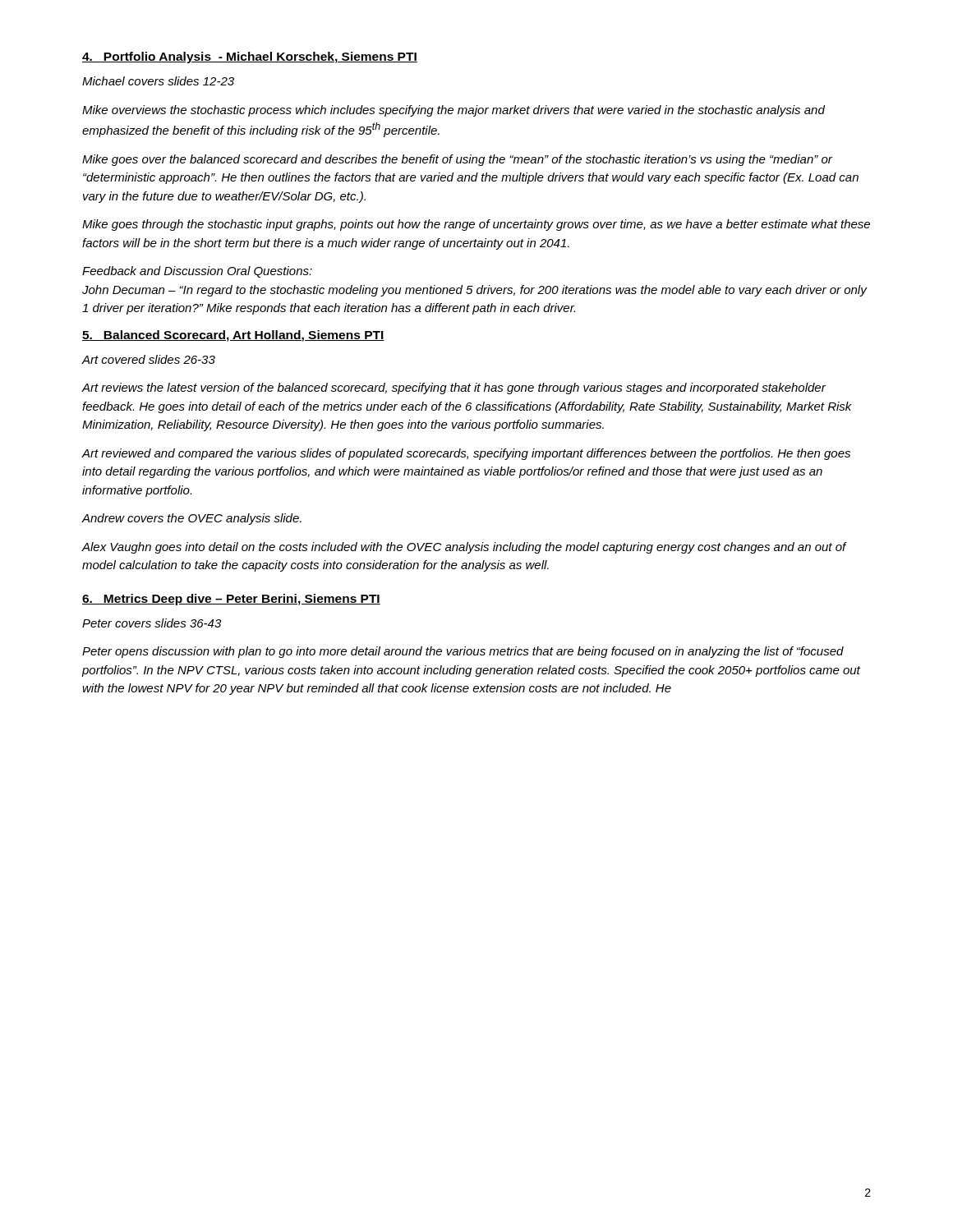Select the text block containing "Mike goes over the balanced"
The height and width of the screenshot is (1232, 953).
471,177
